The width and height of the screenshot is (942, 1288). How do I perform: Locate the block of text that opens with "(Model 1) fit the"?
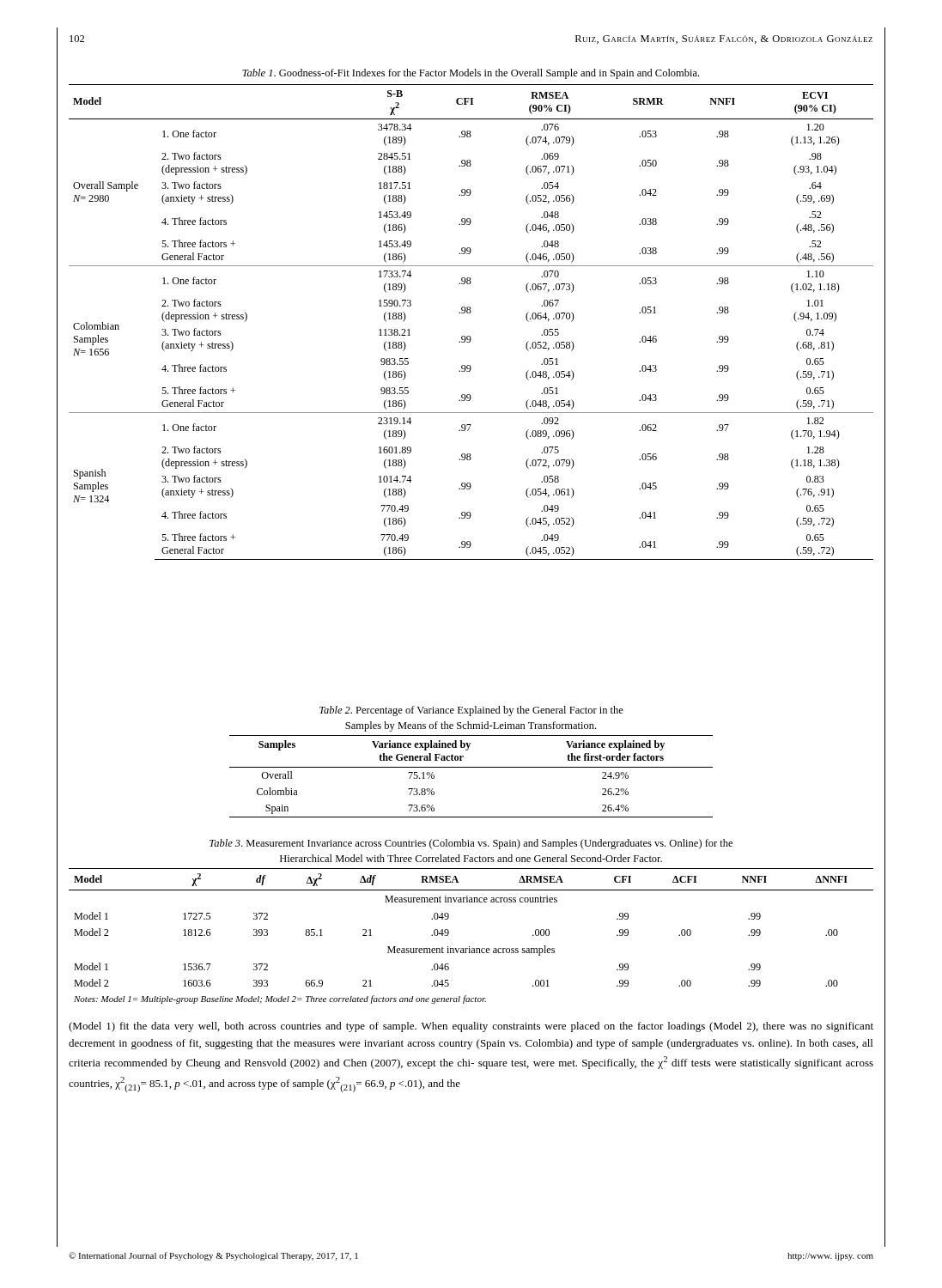tap(471, 1056)
